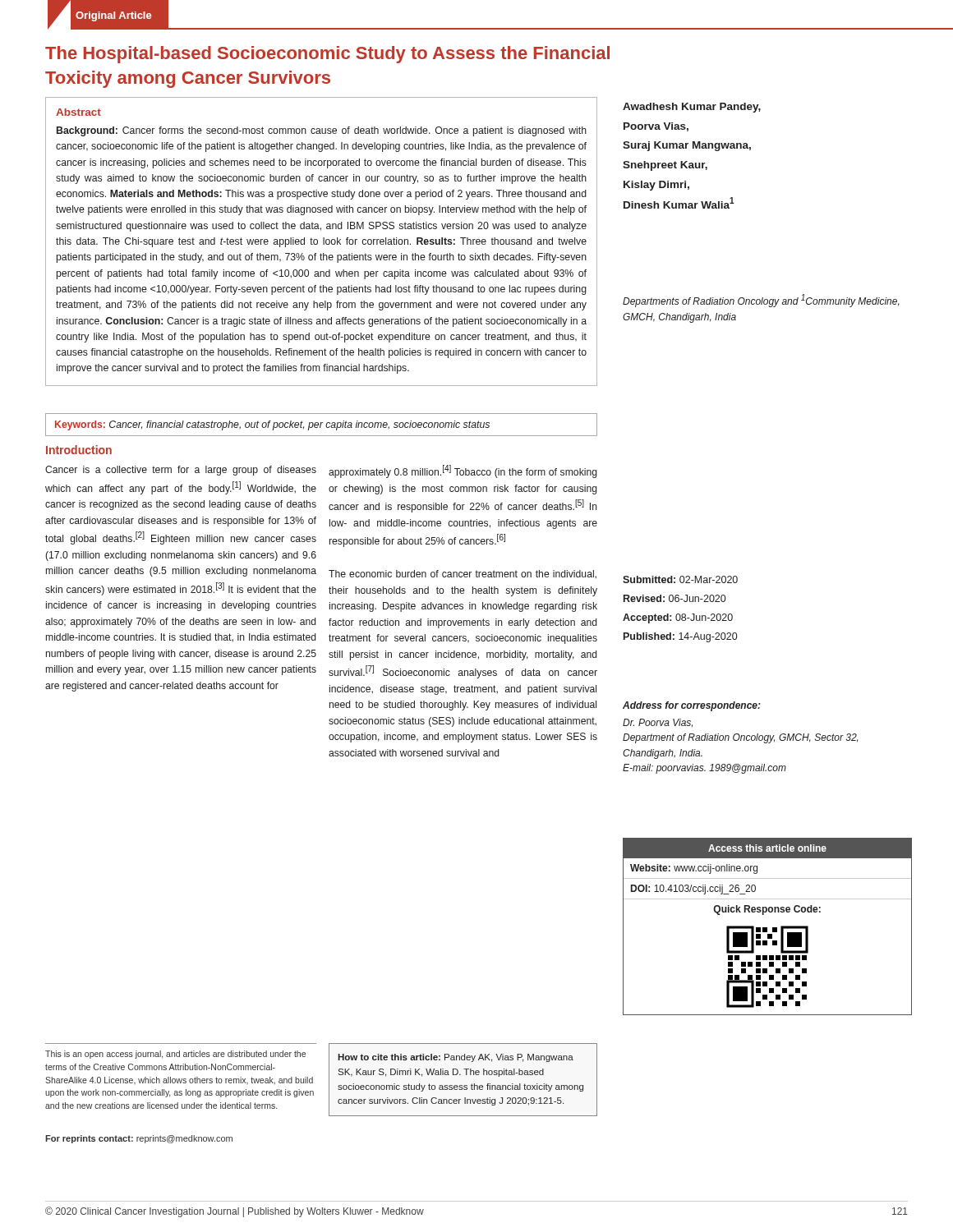Select a section header
953x1232 pixels.
coord(79,450)
